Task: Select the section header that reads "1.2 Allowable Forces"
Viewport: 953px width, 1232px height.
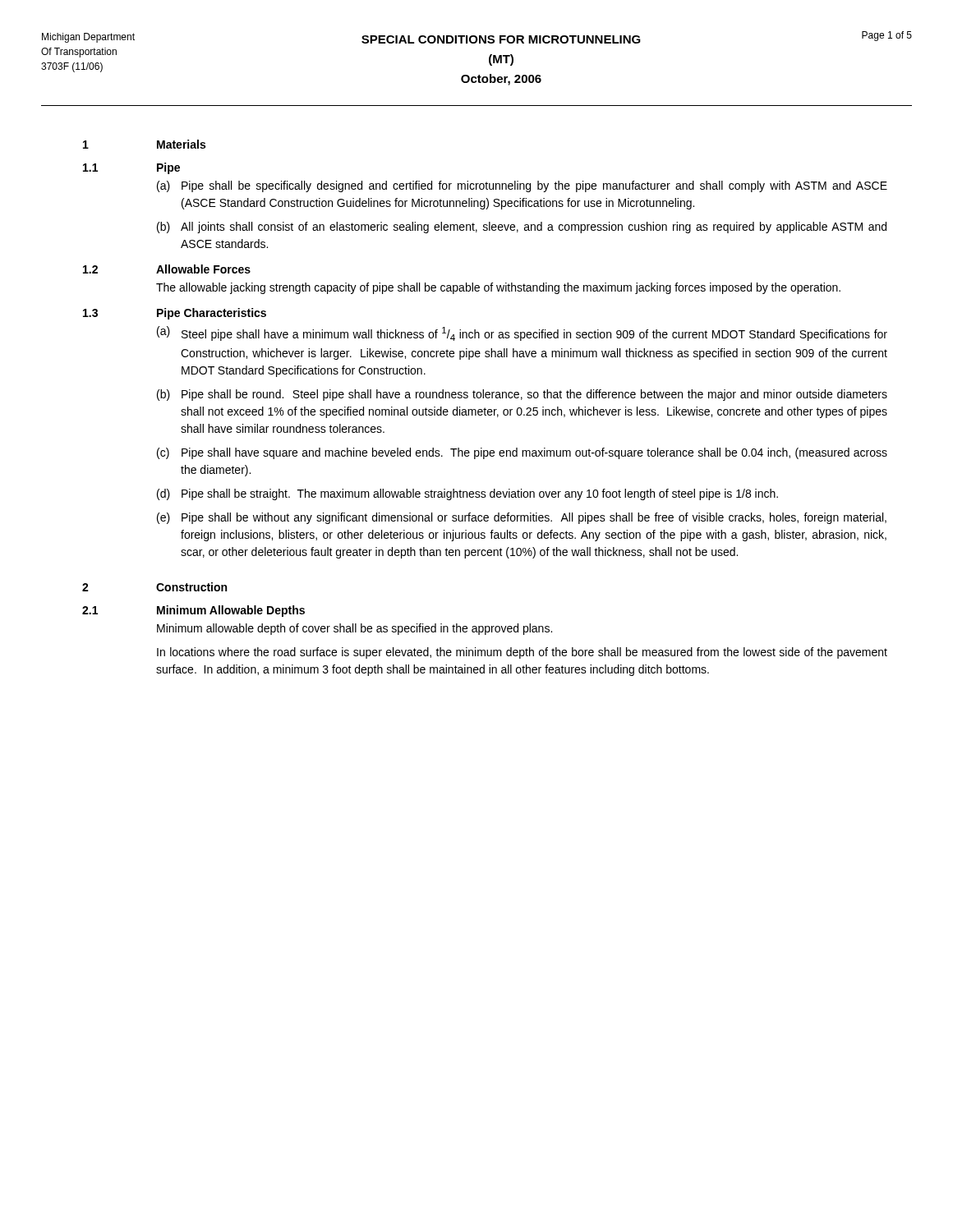Action: click(166, 269)
